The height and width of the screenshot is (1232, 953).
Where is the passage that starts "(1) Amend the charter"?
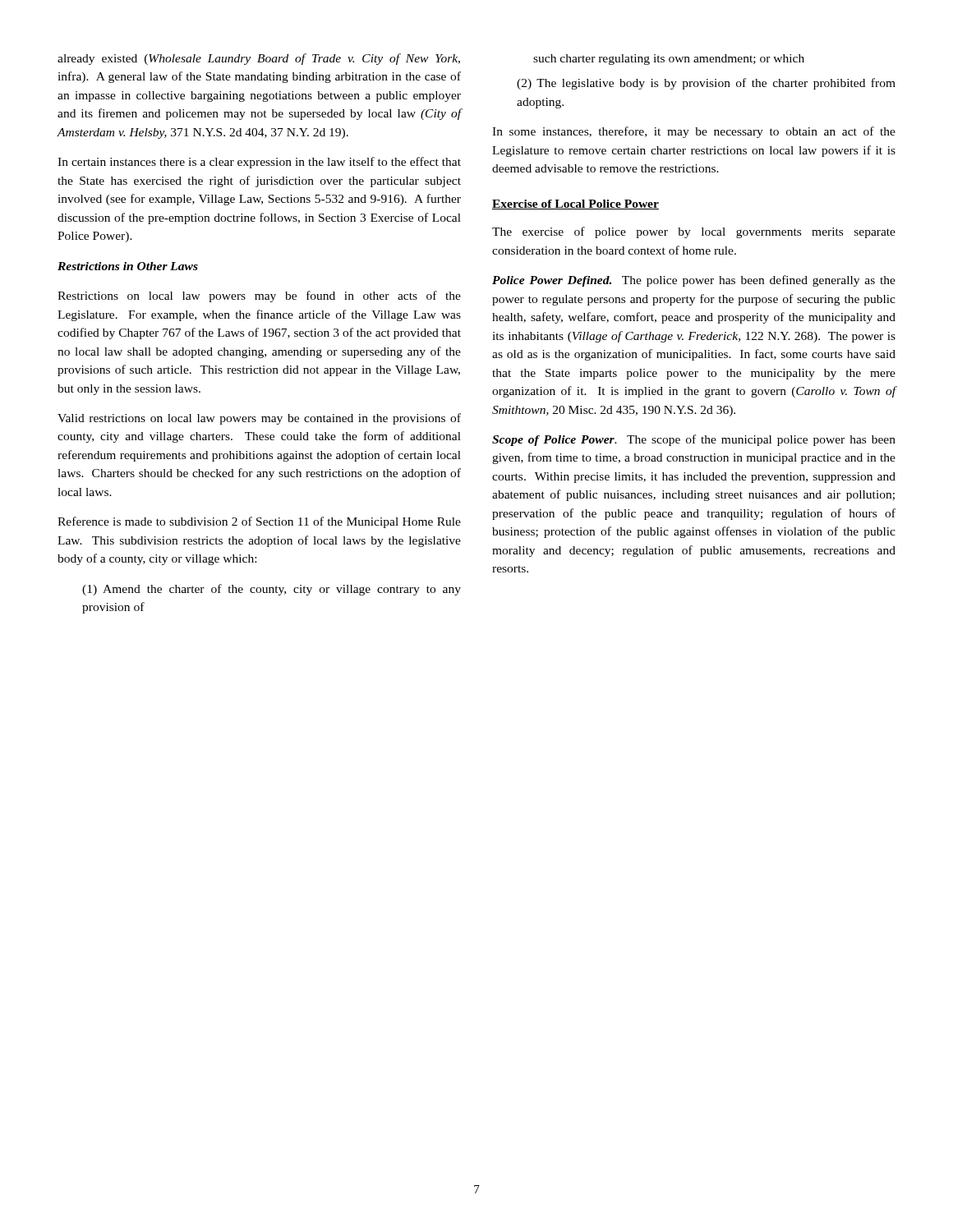point(259,598)
